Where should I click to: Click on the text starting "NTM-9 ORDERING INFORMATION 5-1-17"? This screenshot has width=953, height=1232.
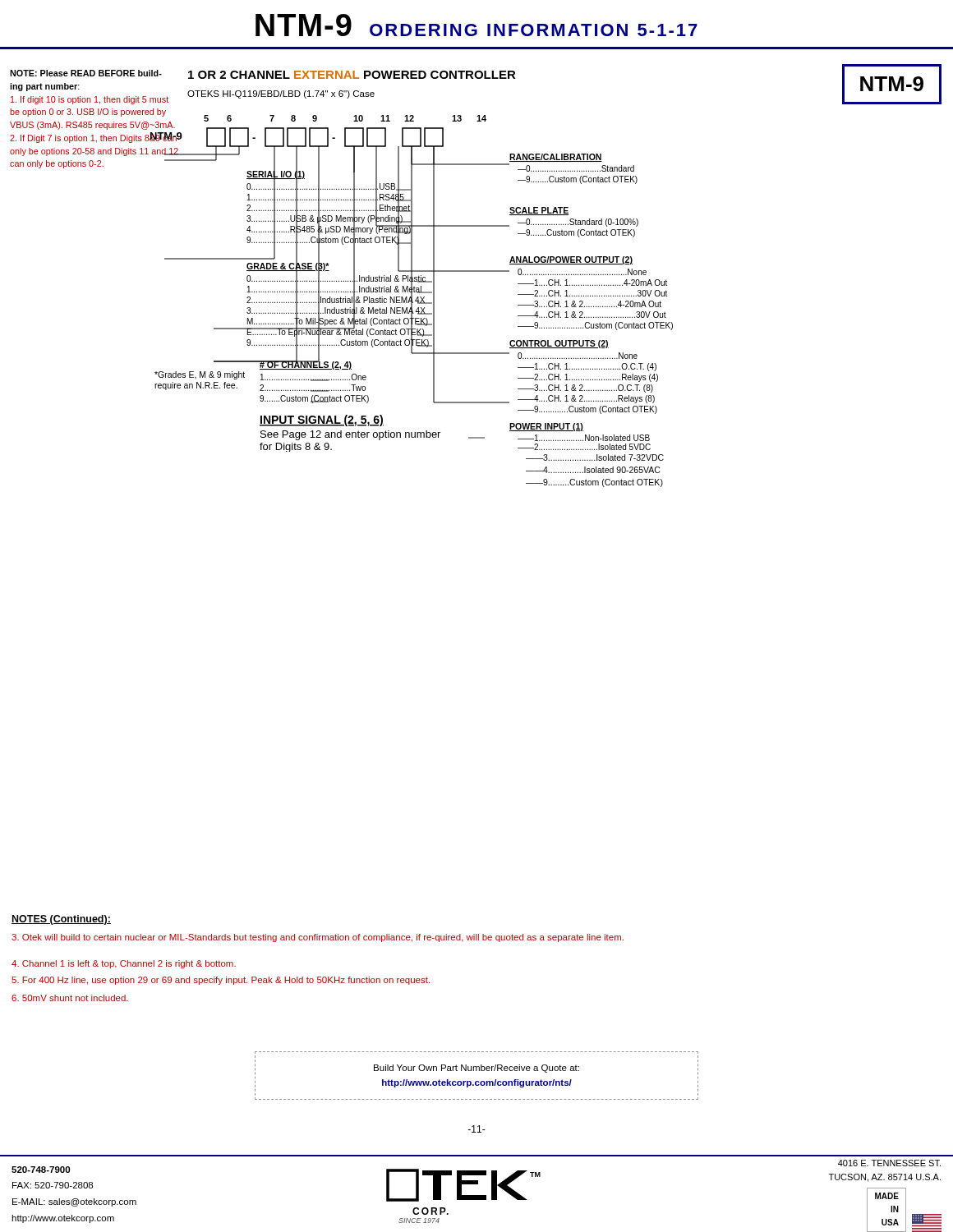pyautogui.click(x=476, y=26)
